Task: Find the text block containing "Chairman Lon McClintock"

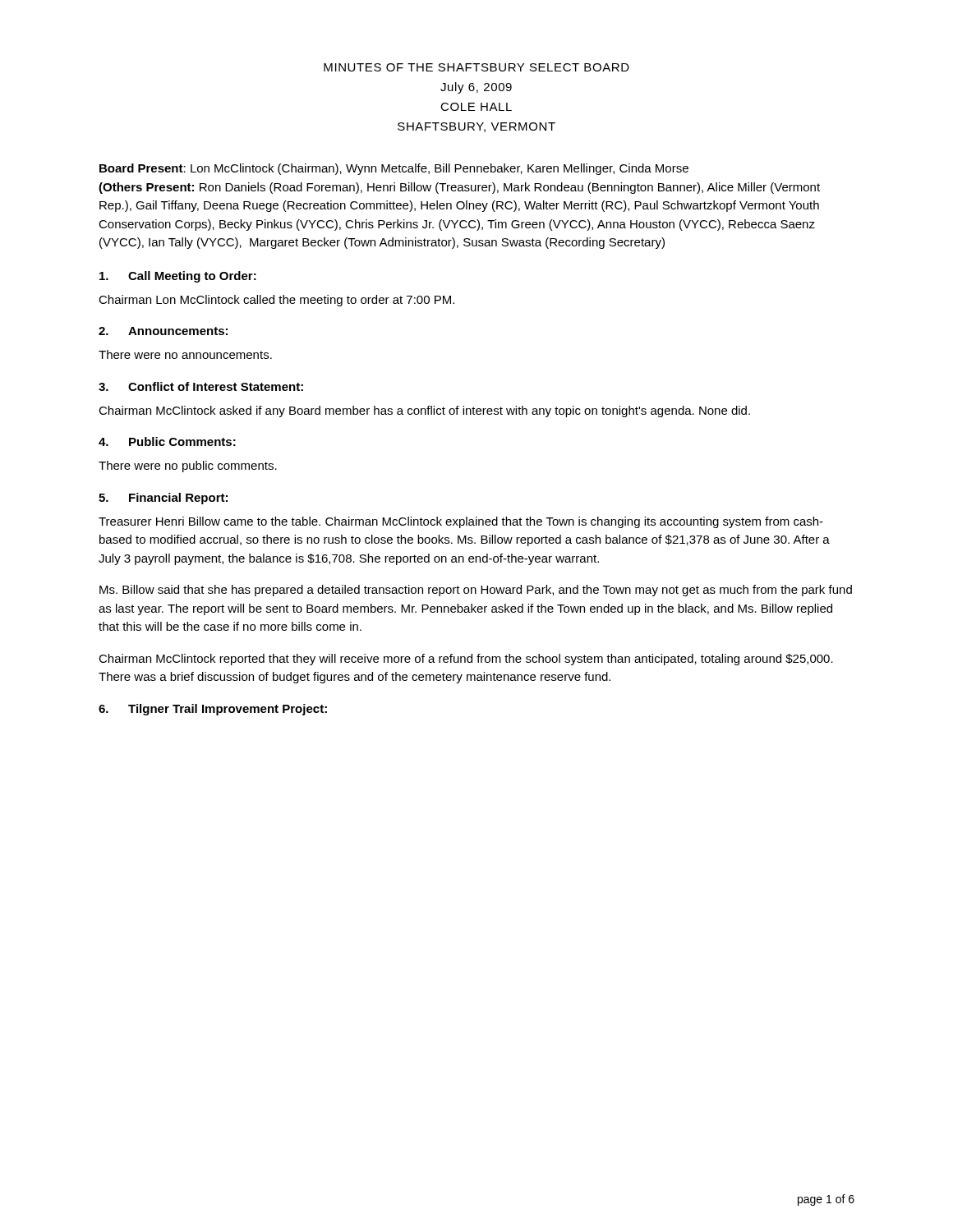Action: click(x=277, y=299)
